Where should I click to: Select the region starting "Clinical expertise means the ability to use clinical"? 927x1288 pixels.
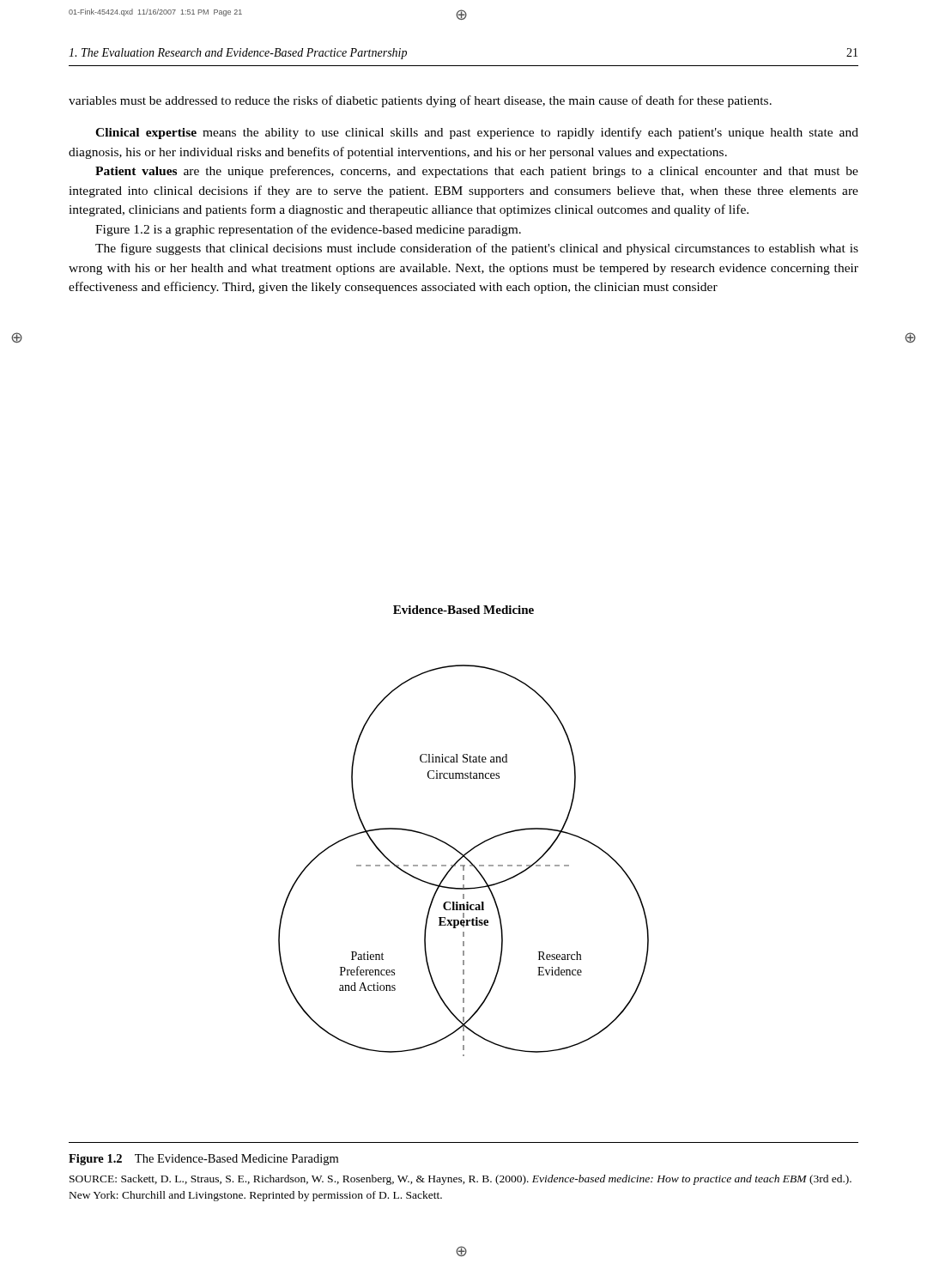coord(464,142)
